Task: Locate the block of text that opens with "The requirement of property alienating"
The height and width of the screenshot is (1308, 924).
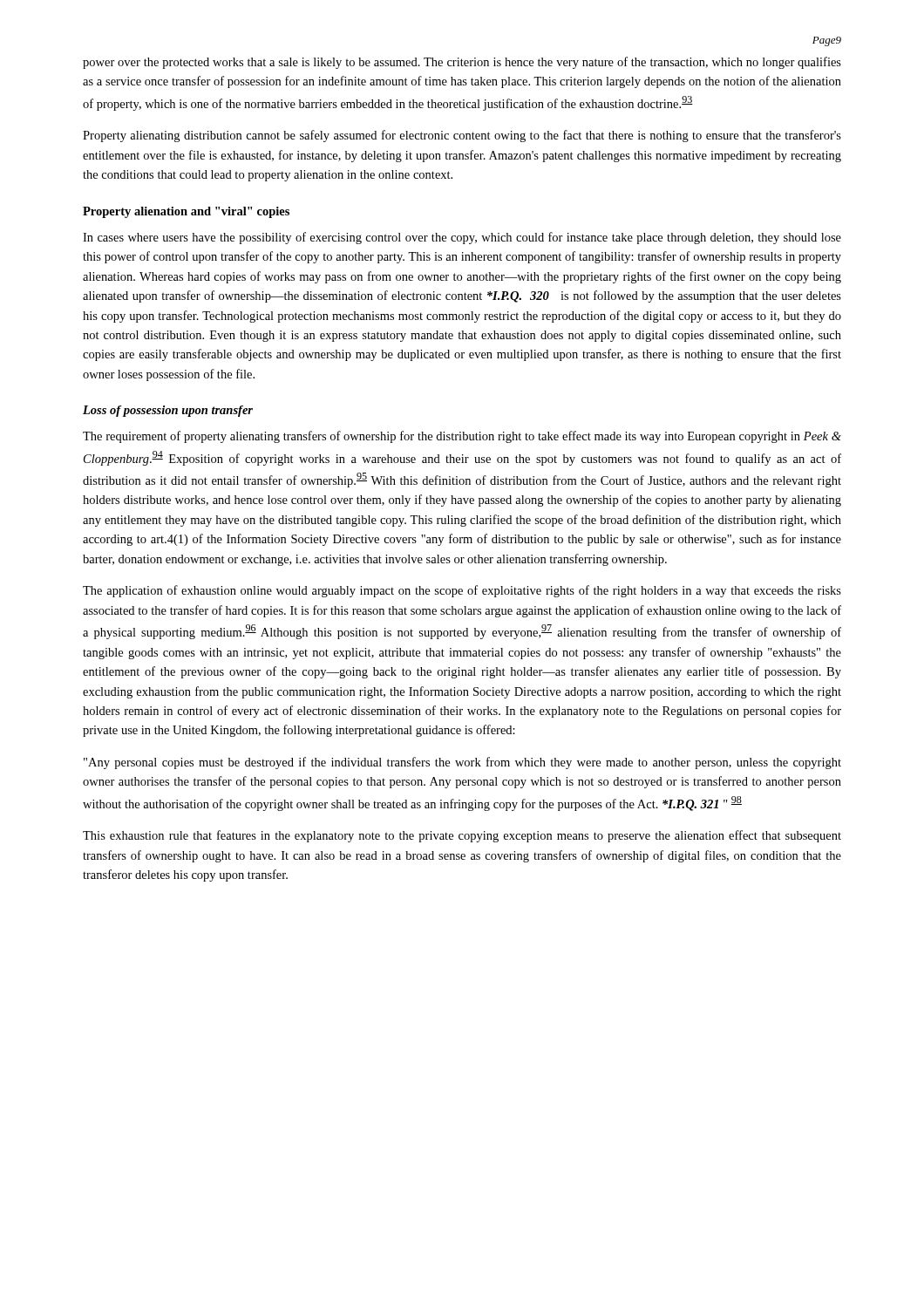Action: (462, 498)
